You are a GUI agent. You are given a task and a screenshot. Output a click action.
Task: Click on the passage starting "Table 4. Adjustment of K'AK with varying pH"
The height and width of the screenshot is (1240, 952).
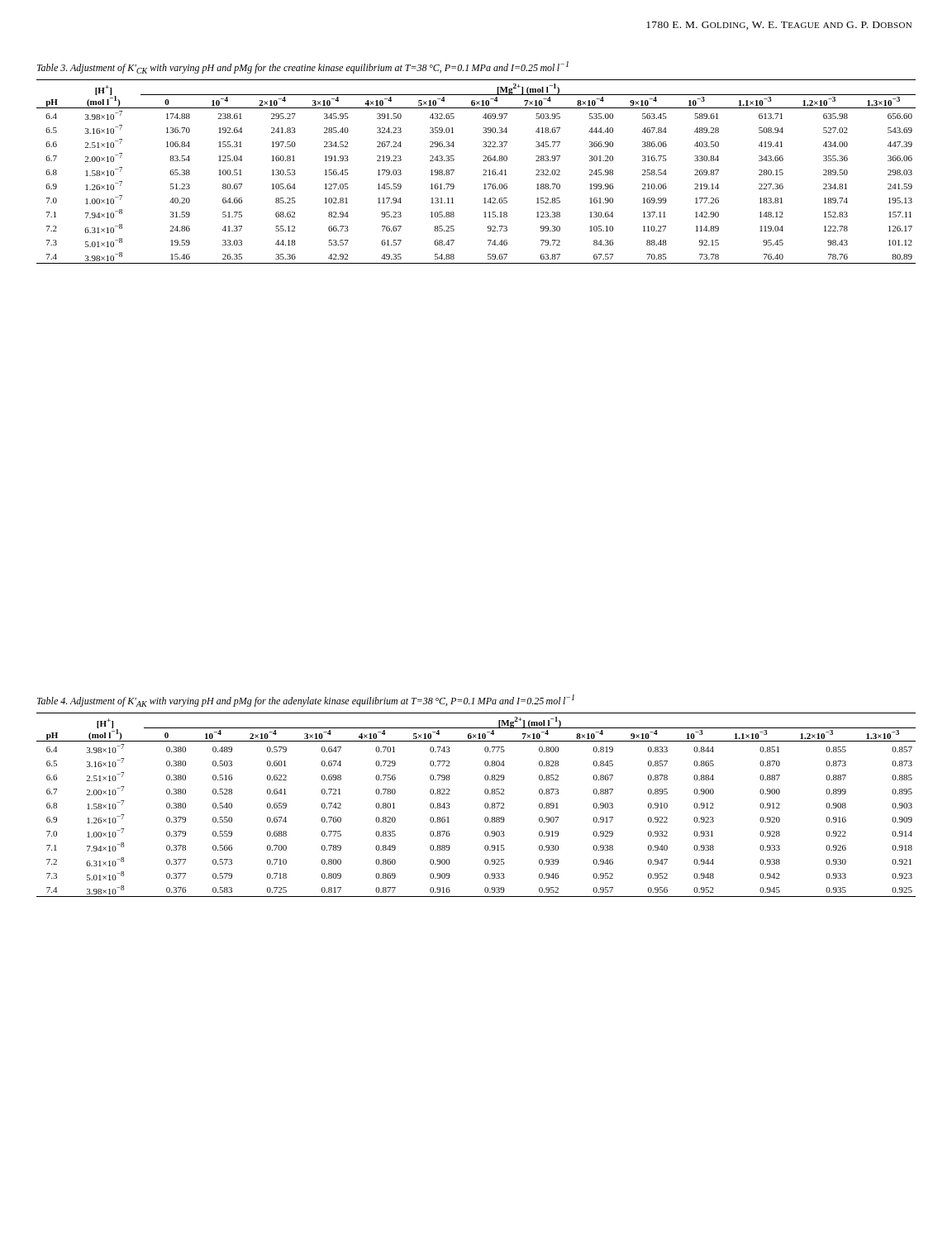[x=306, y=701]
